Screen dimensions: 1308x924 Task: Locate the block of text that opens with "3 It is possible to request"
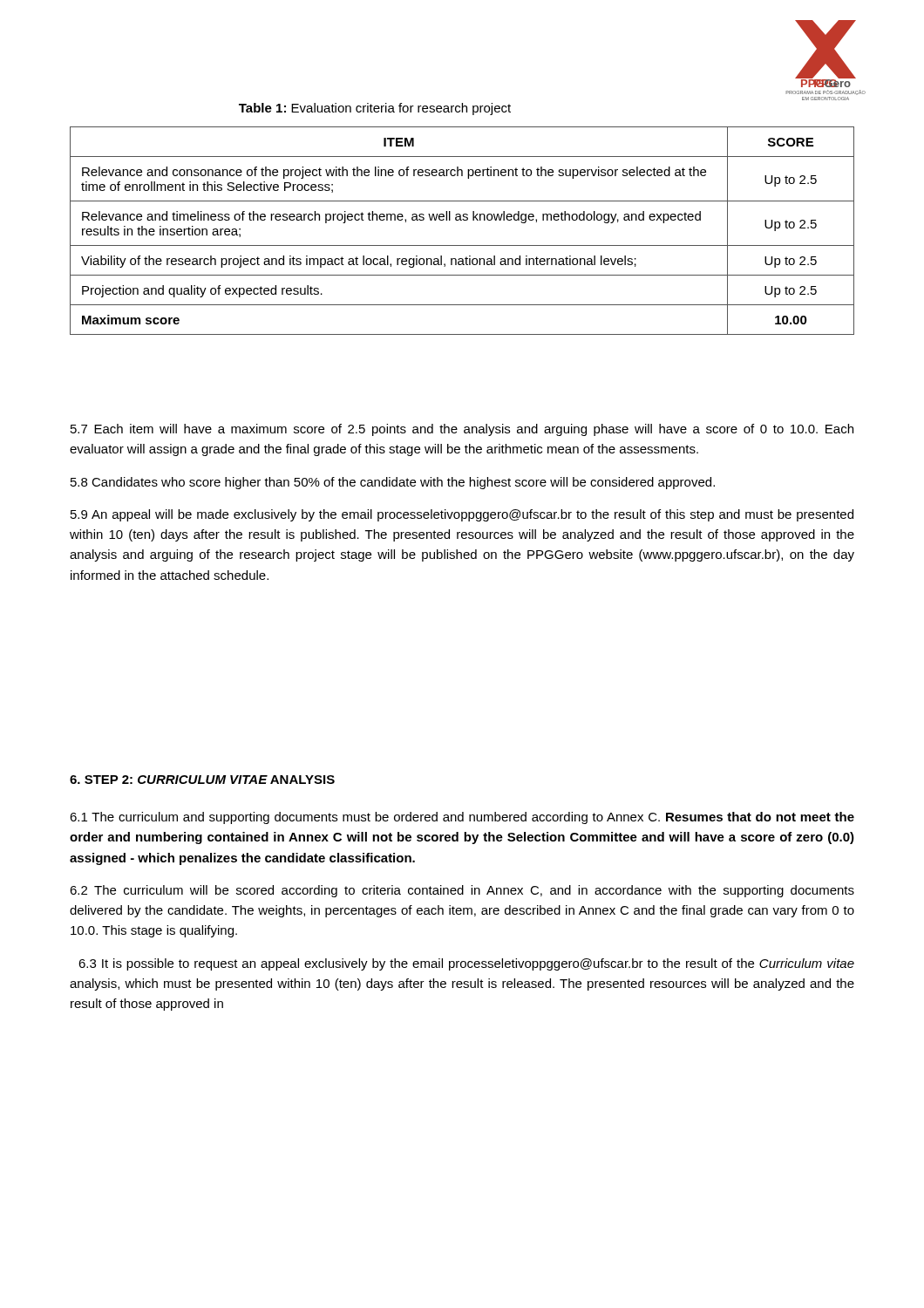point(462,983)
